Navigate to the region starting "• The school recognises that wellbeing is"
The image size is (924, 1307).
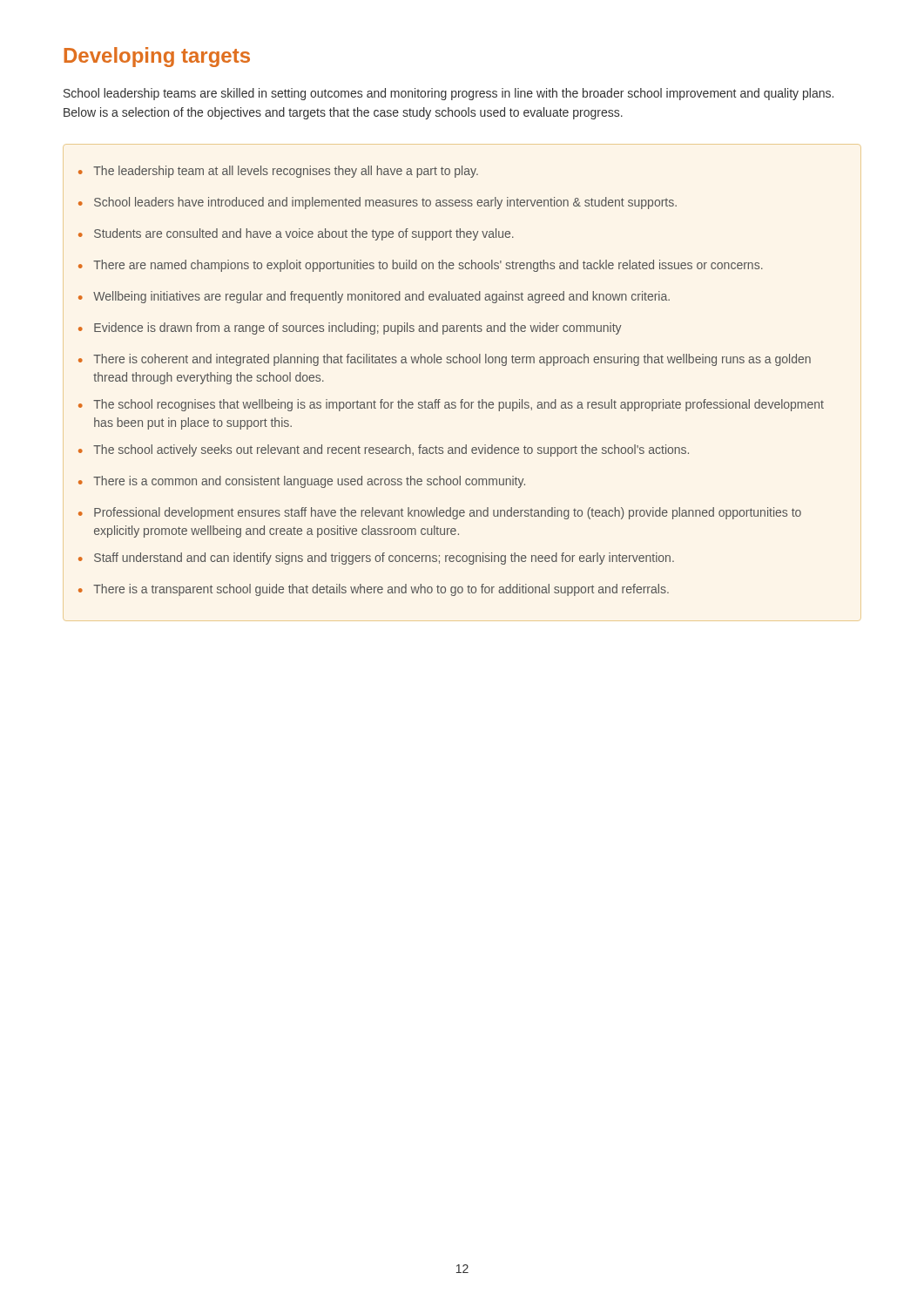coord(459,414)
